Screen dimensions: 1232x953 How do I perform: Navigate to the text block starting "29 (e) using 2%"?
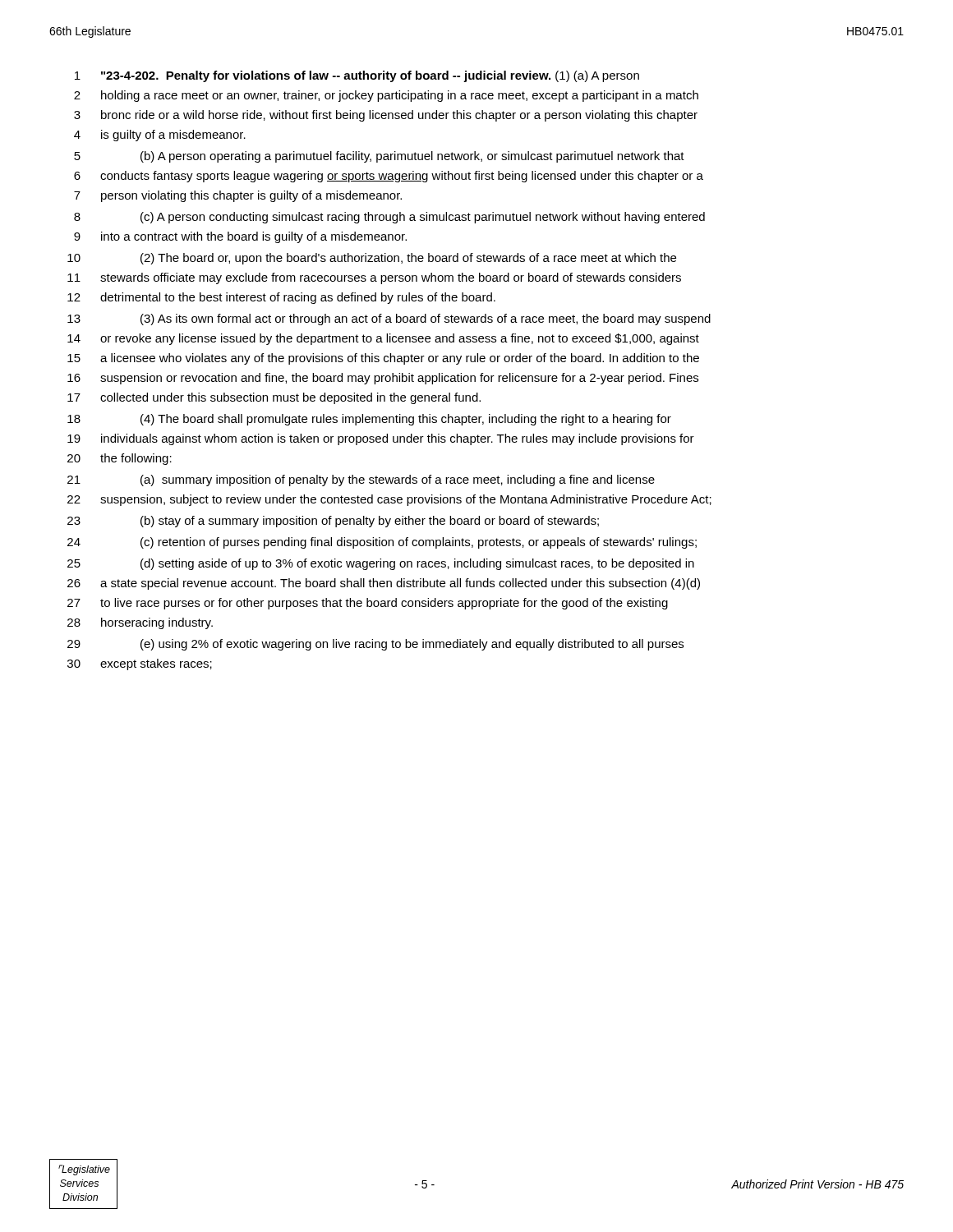point(476,654)
